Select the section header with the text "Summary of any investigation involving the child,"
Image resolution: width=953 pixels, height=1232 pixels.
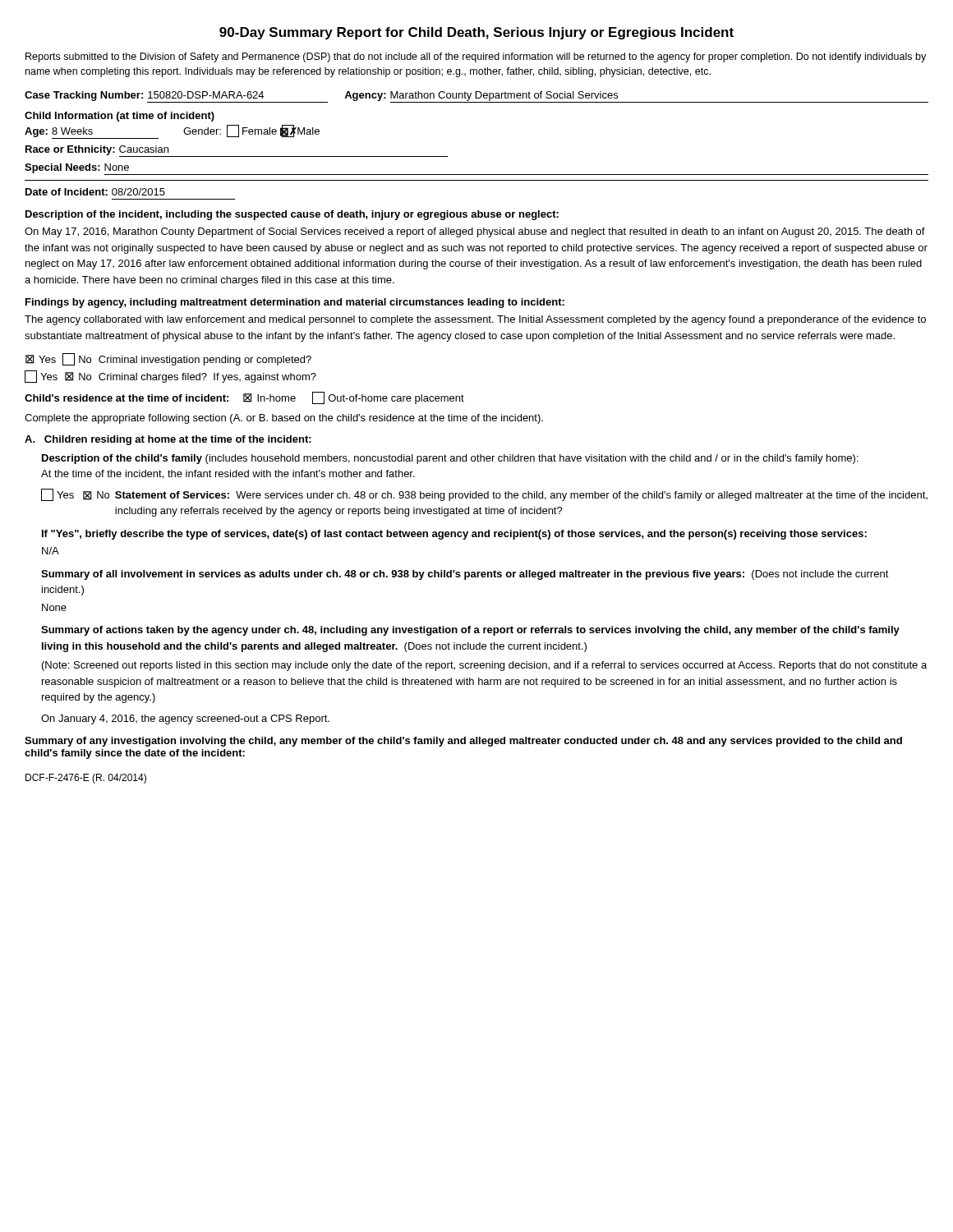tap(464, 747)
